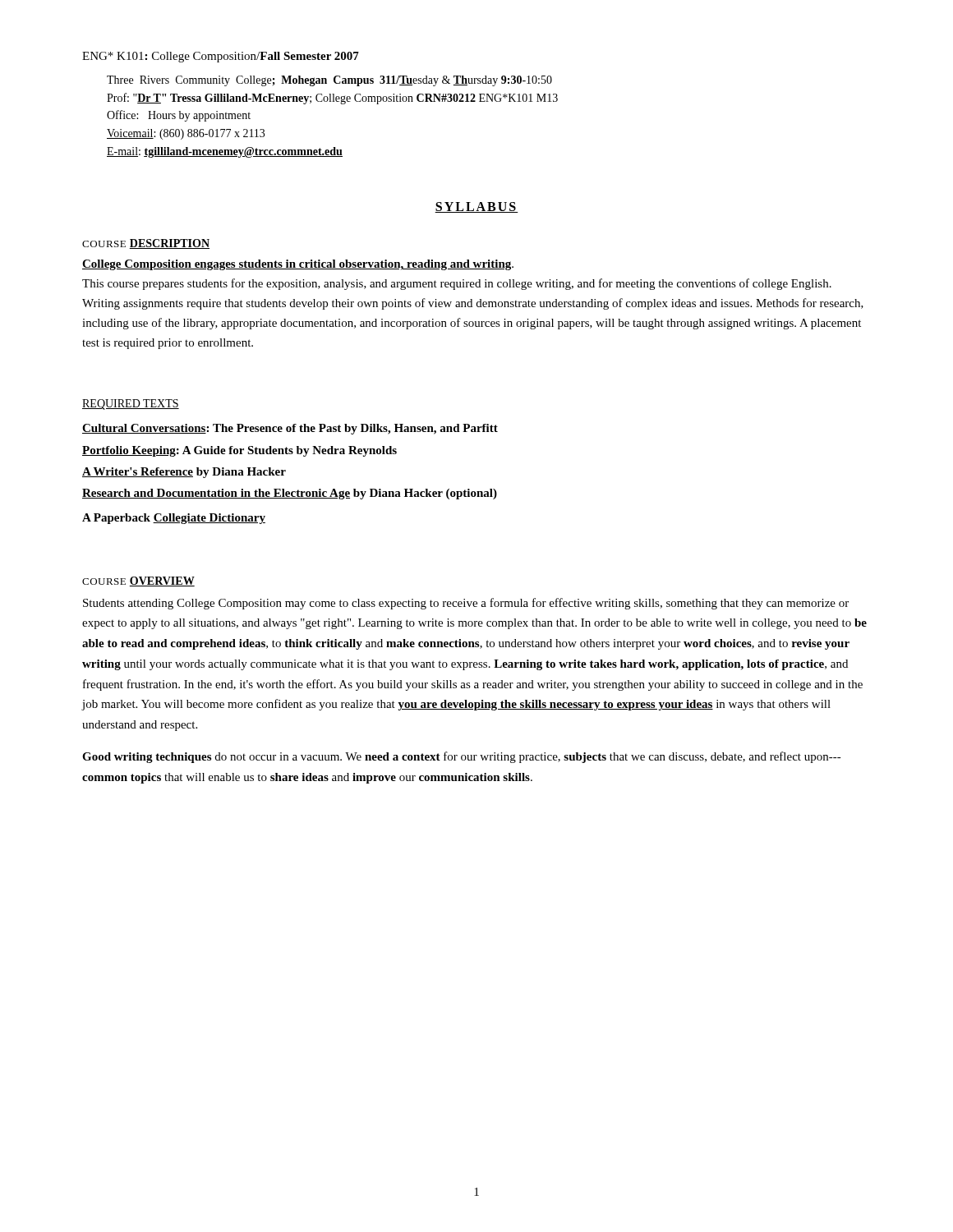
Task: Locate the text block that reads "College Composition engages students"
Action: pos(473,303)
